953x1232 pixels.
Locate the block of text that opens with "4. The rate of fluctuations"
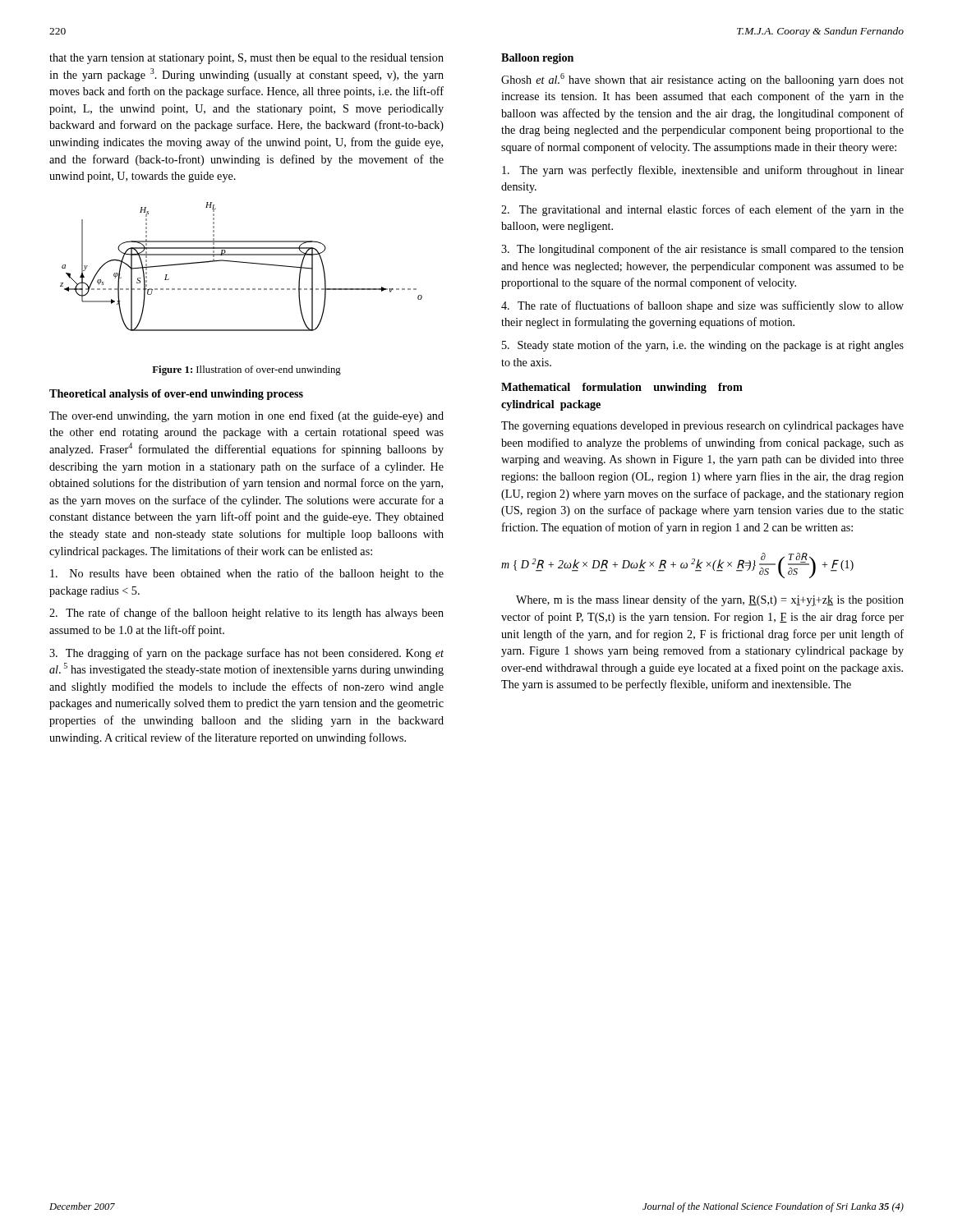click(x=702, y=314)
